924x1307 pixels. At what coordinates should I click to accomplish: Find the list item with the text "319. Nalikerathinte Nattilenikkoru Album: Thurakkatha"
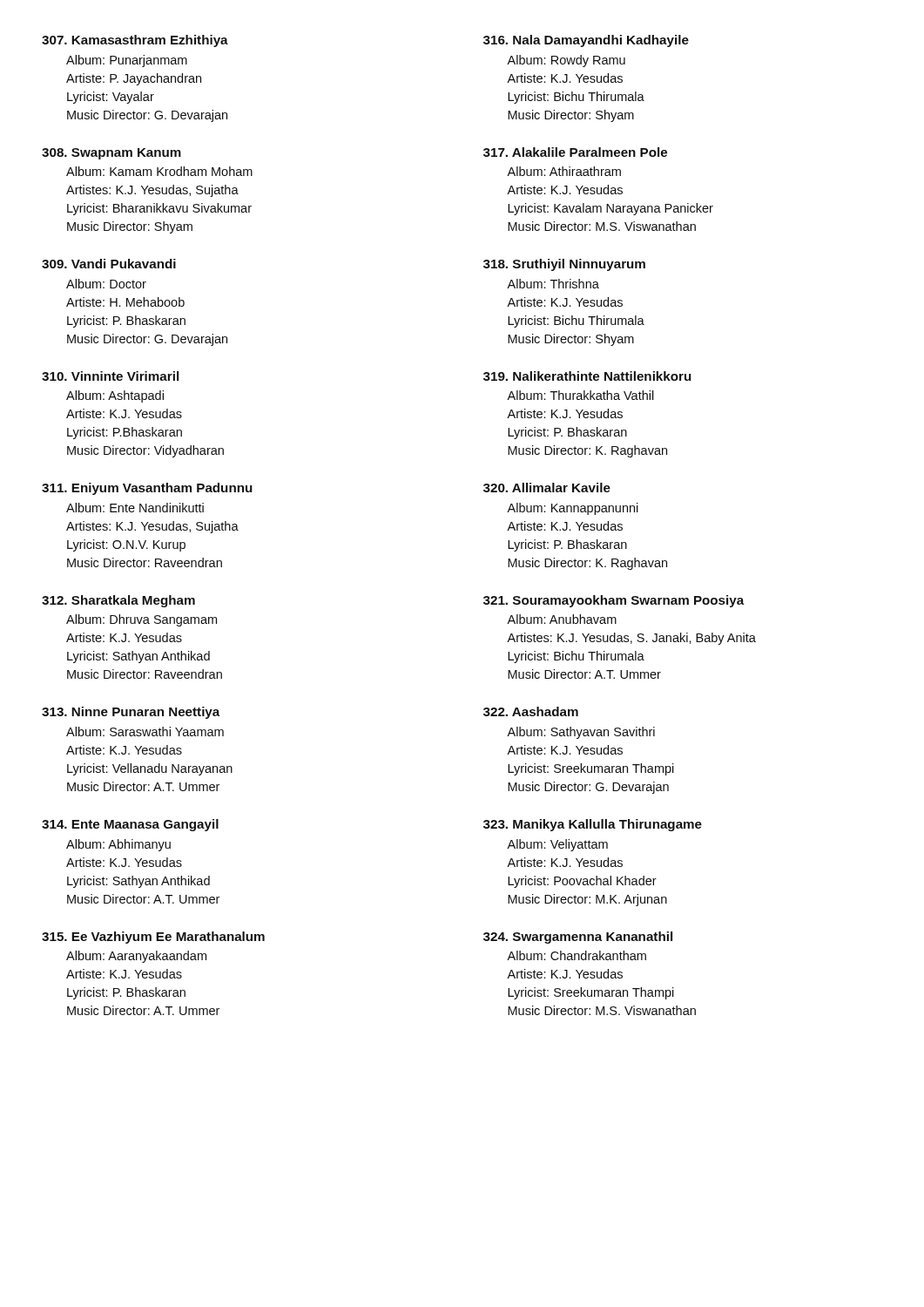(x=587, y=376)
